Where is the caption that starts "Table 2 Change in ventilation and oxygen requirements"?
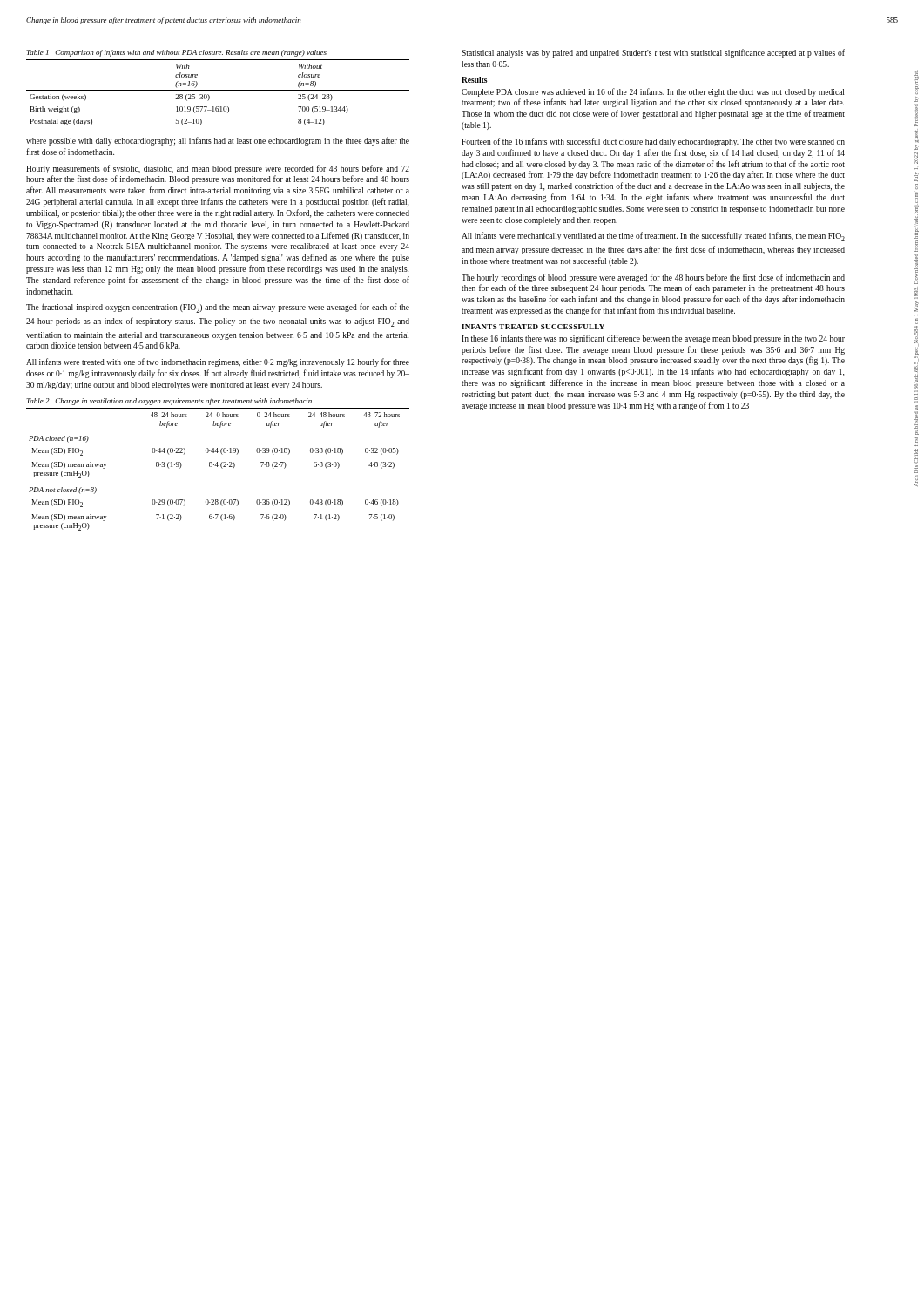Viewport: 924px width, 1307px height. point(169,400)
